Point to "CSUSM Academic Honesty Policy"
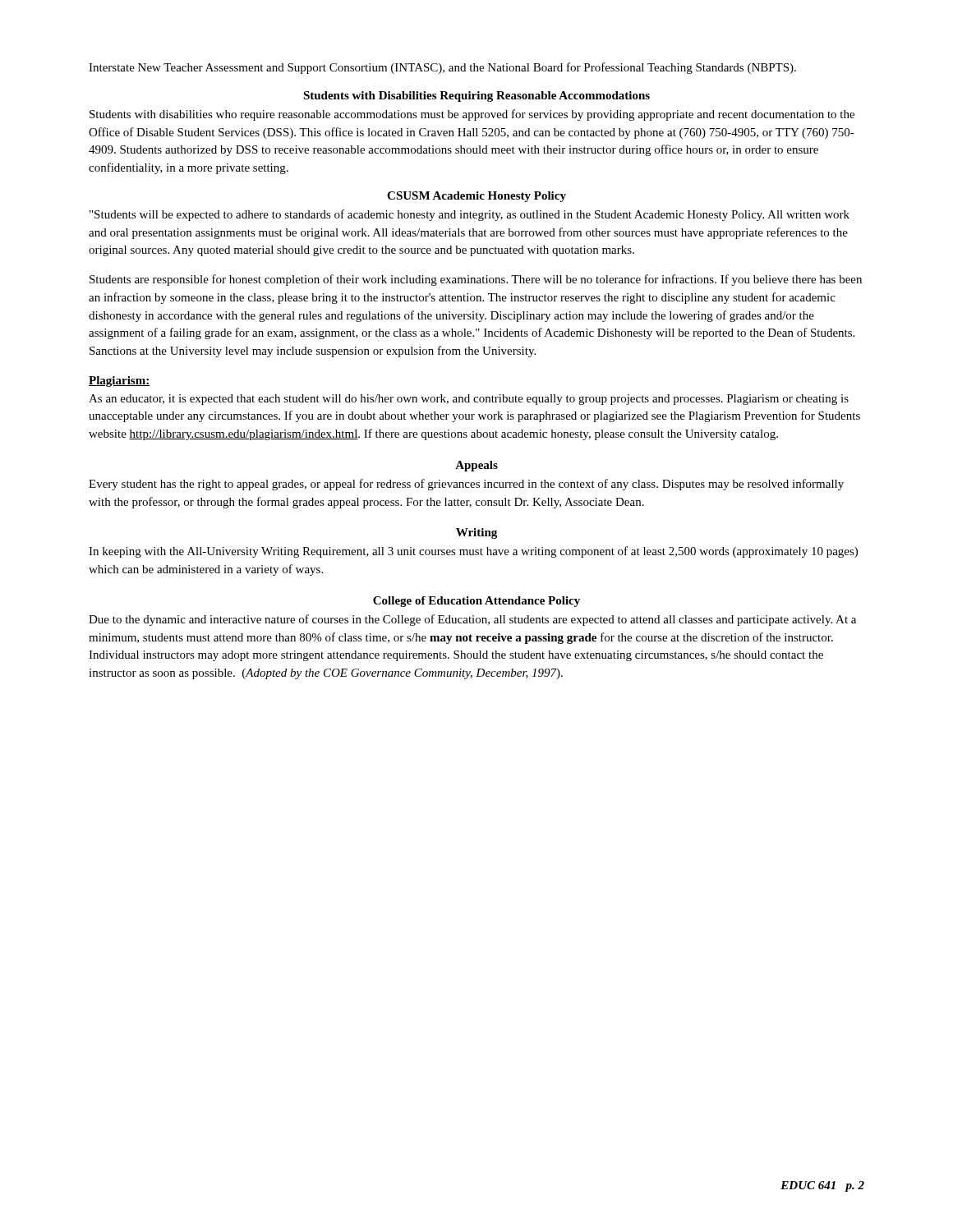This screenshot has width=953, height=1232. 476,195
